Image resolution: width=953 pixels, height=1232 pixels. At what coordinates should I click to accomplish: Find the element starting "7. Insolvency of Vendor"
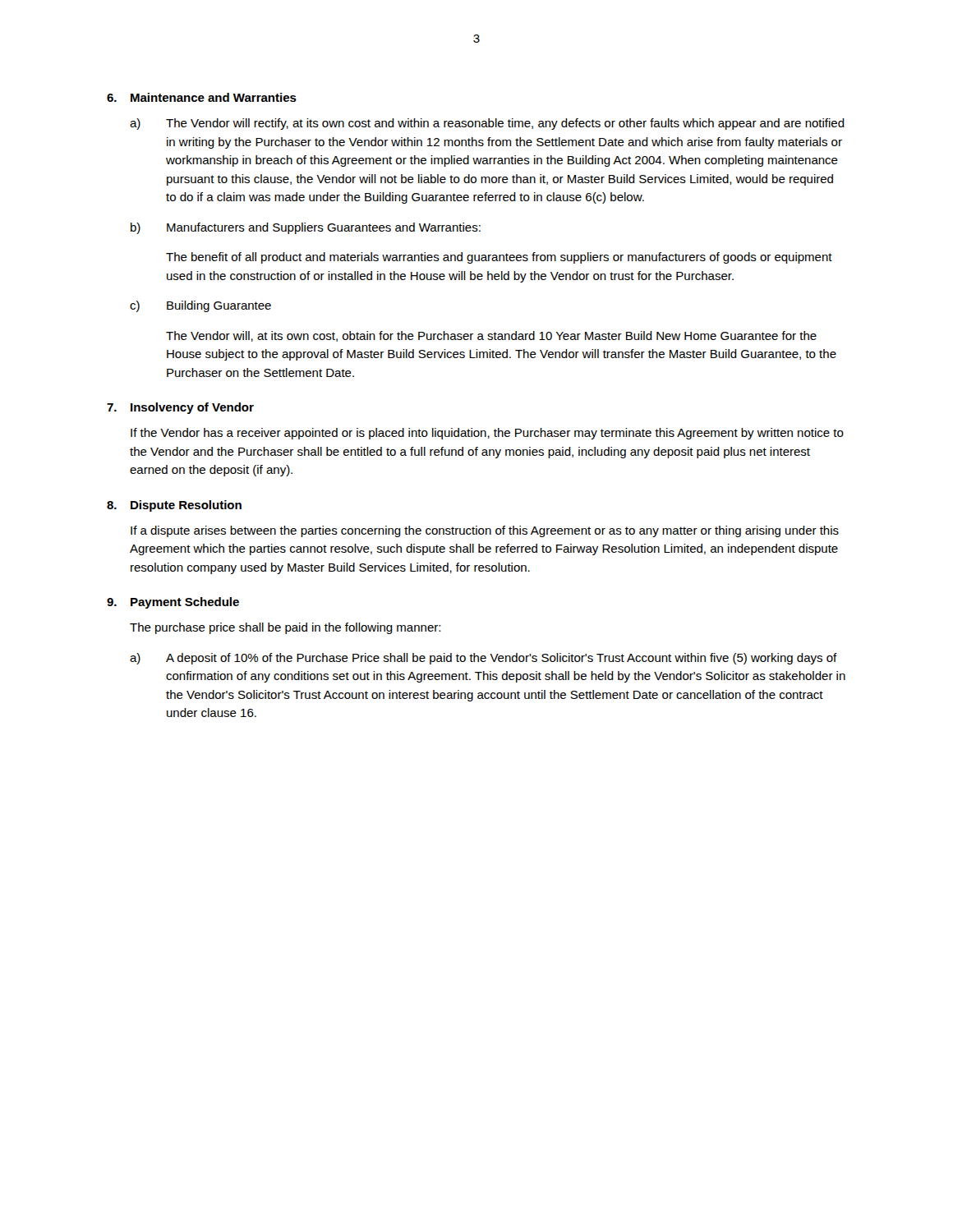tap(180, 407)
